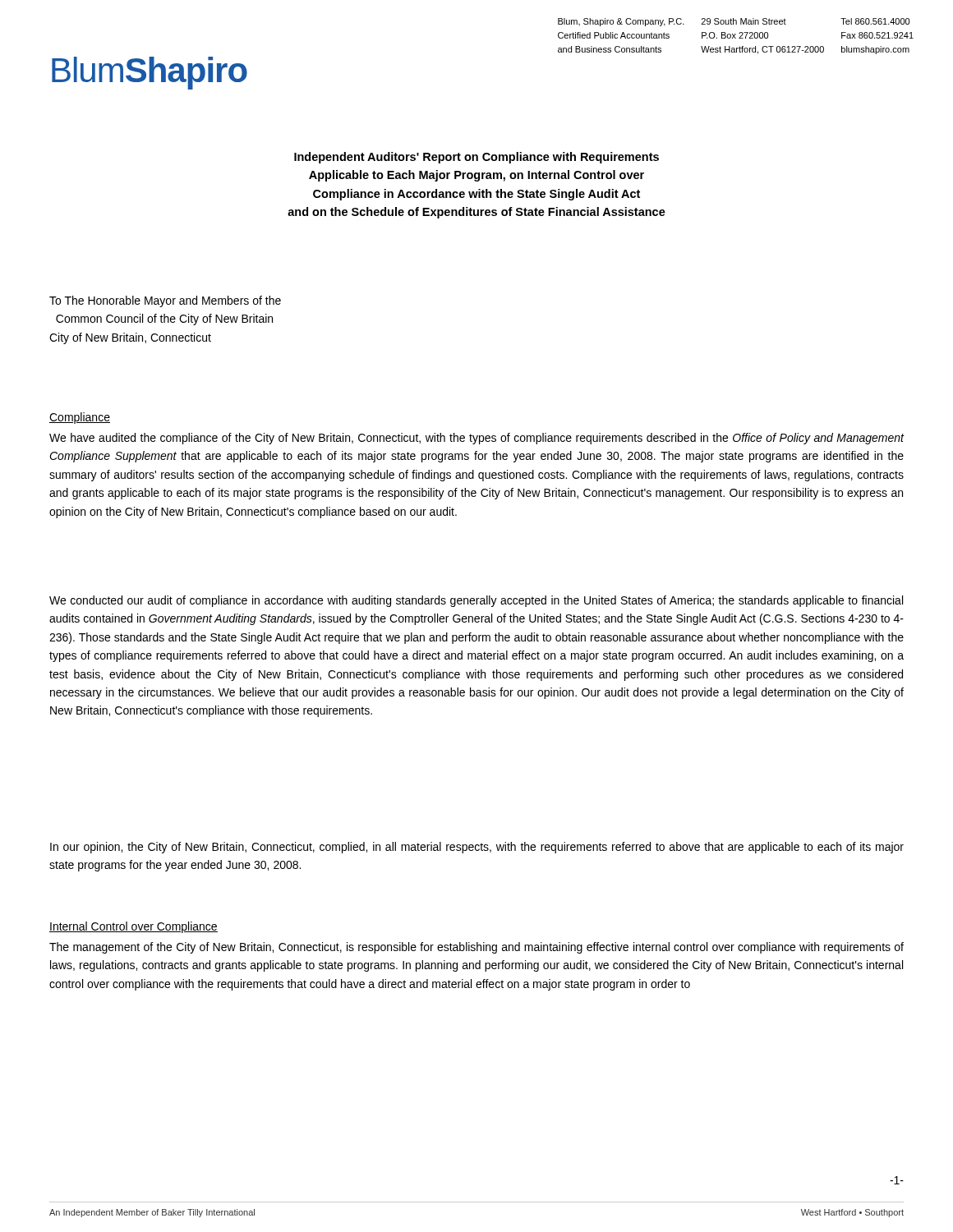Locate a logo

148,71
